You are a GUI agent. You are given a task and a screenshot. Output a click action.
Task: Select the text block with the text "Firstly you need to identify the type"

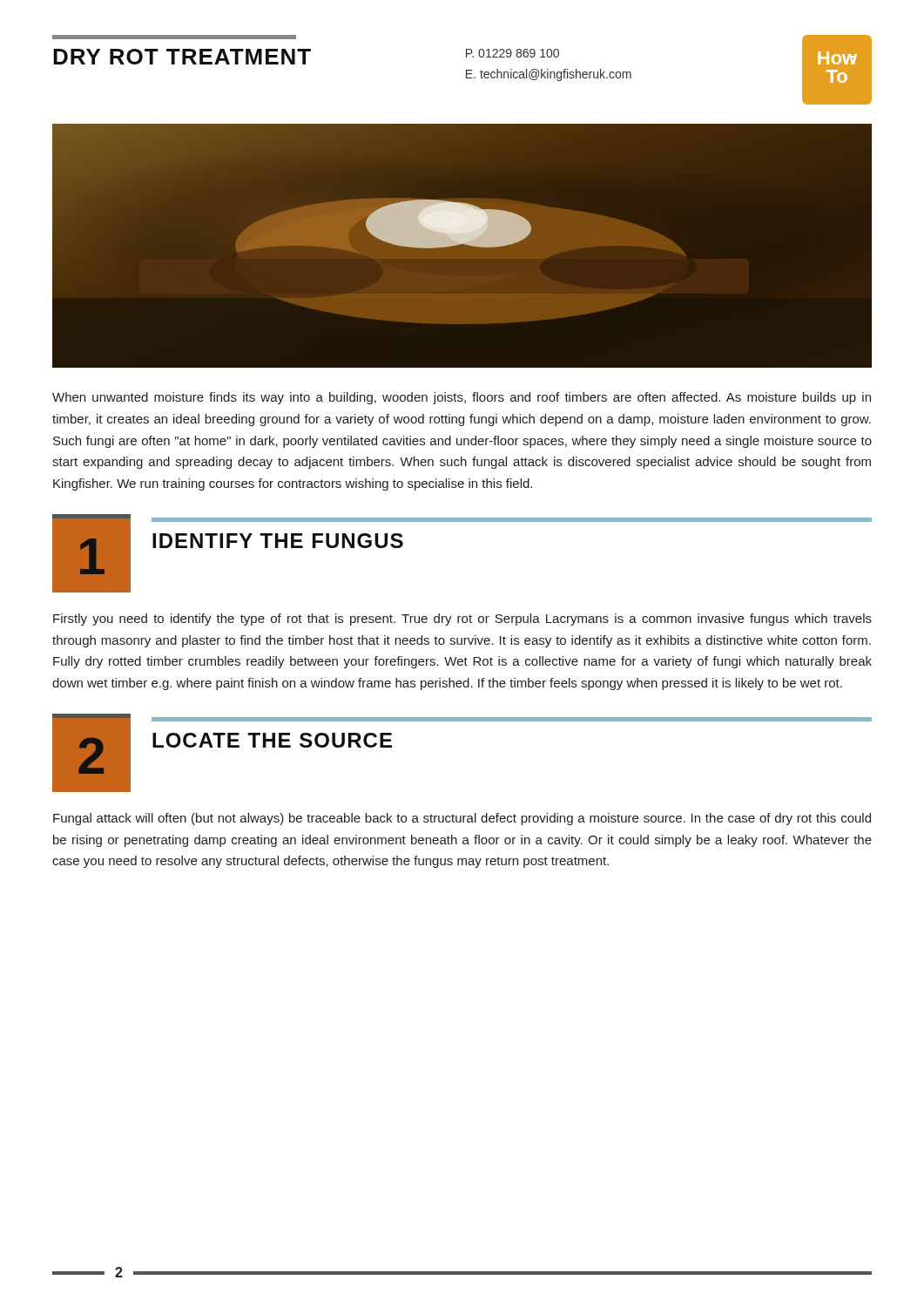[462, 650]
